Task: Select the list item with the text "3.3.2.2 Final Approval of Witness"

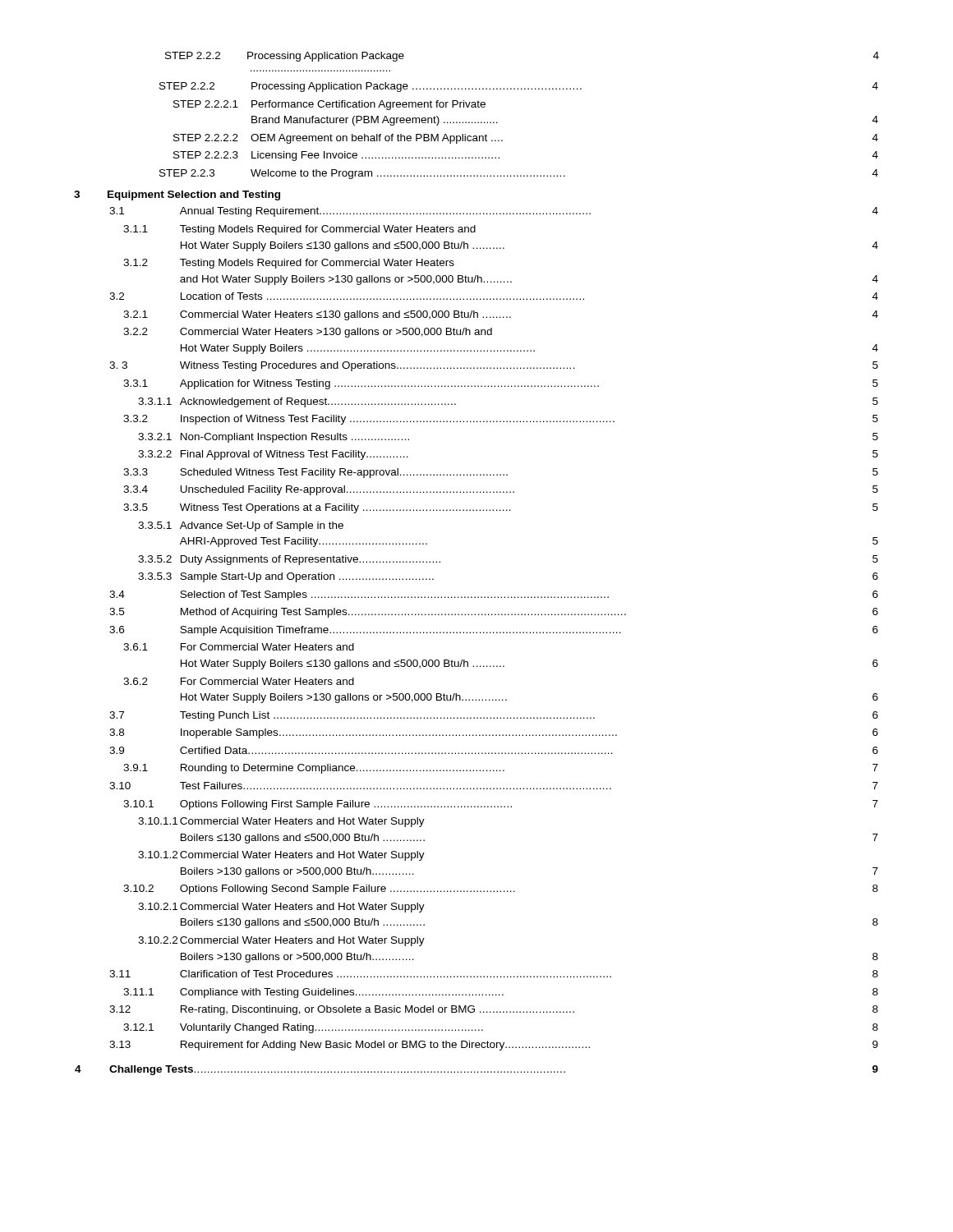Action: click(249, 455)
